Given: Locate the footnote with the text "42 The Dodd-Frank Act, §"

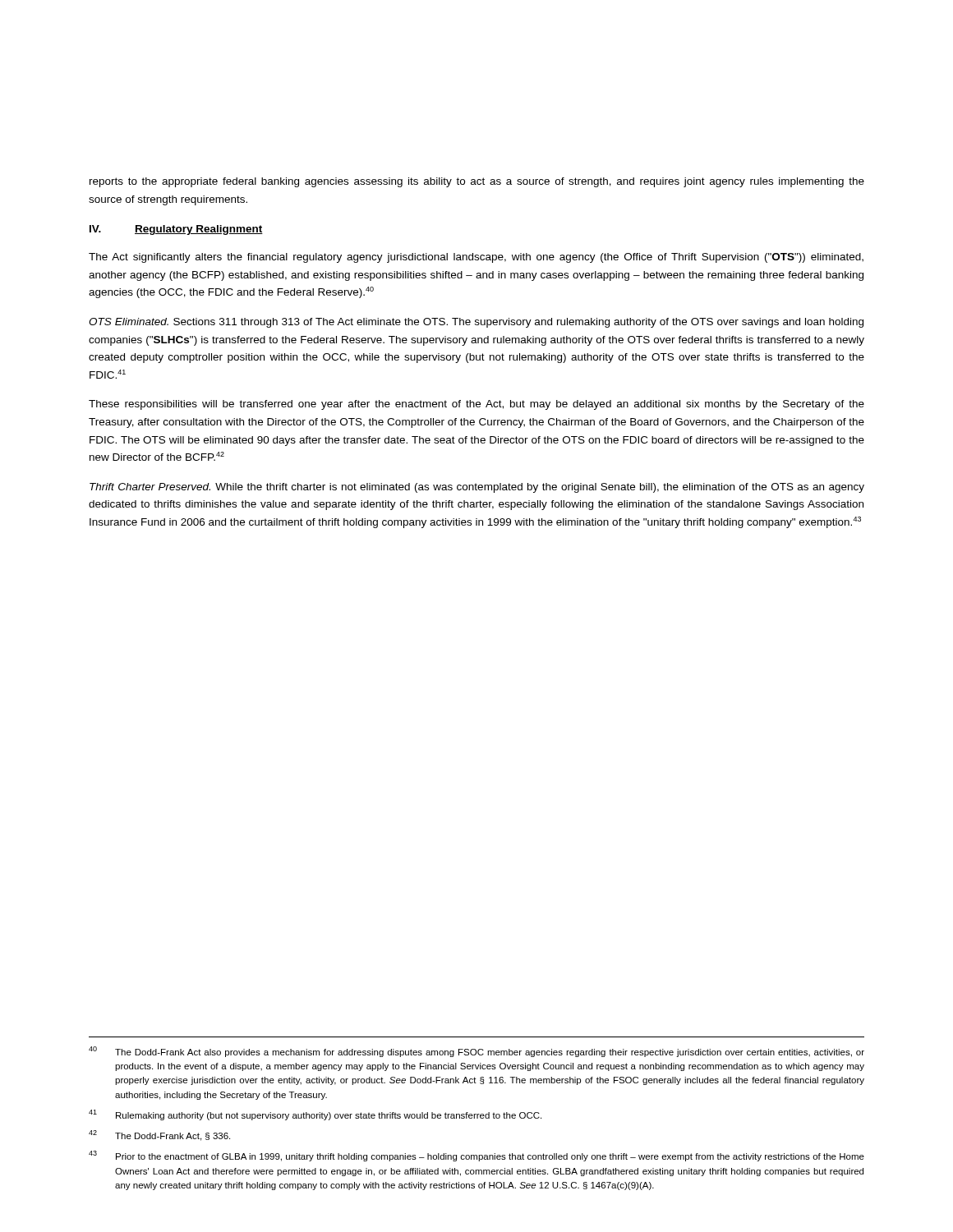Looking at the screenshot, I should (x=159, y=1135).
